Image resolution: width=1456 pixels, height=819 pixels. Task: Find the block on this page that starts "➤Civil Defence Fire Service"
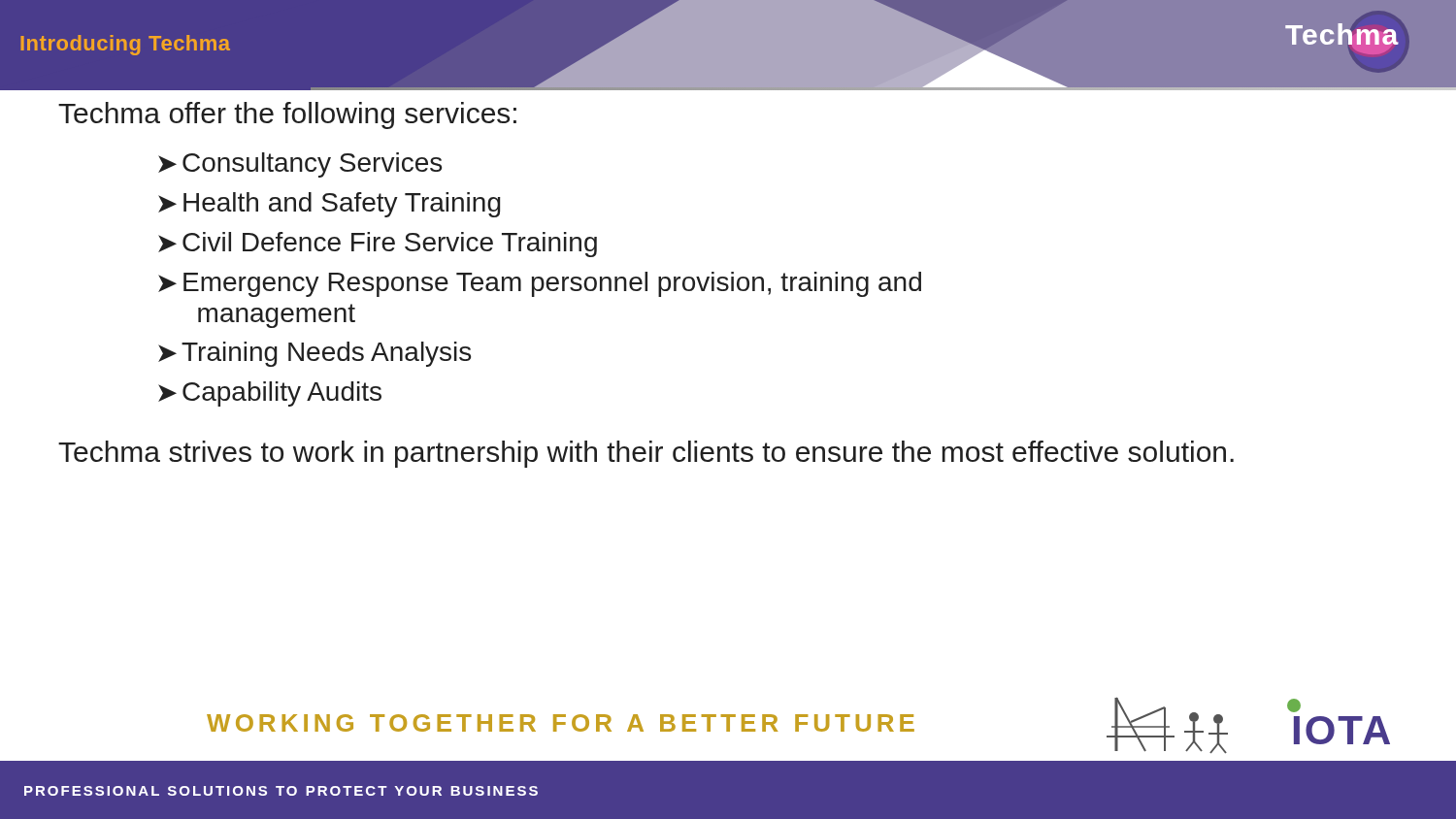click(x=377, y=243)
